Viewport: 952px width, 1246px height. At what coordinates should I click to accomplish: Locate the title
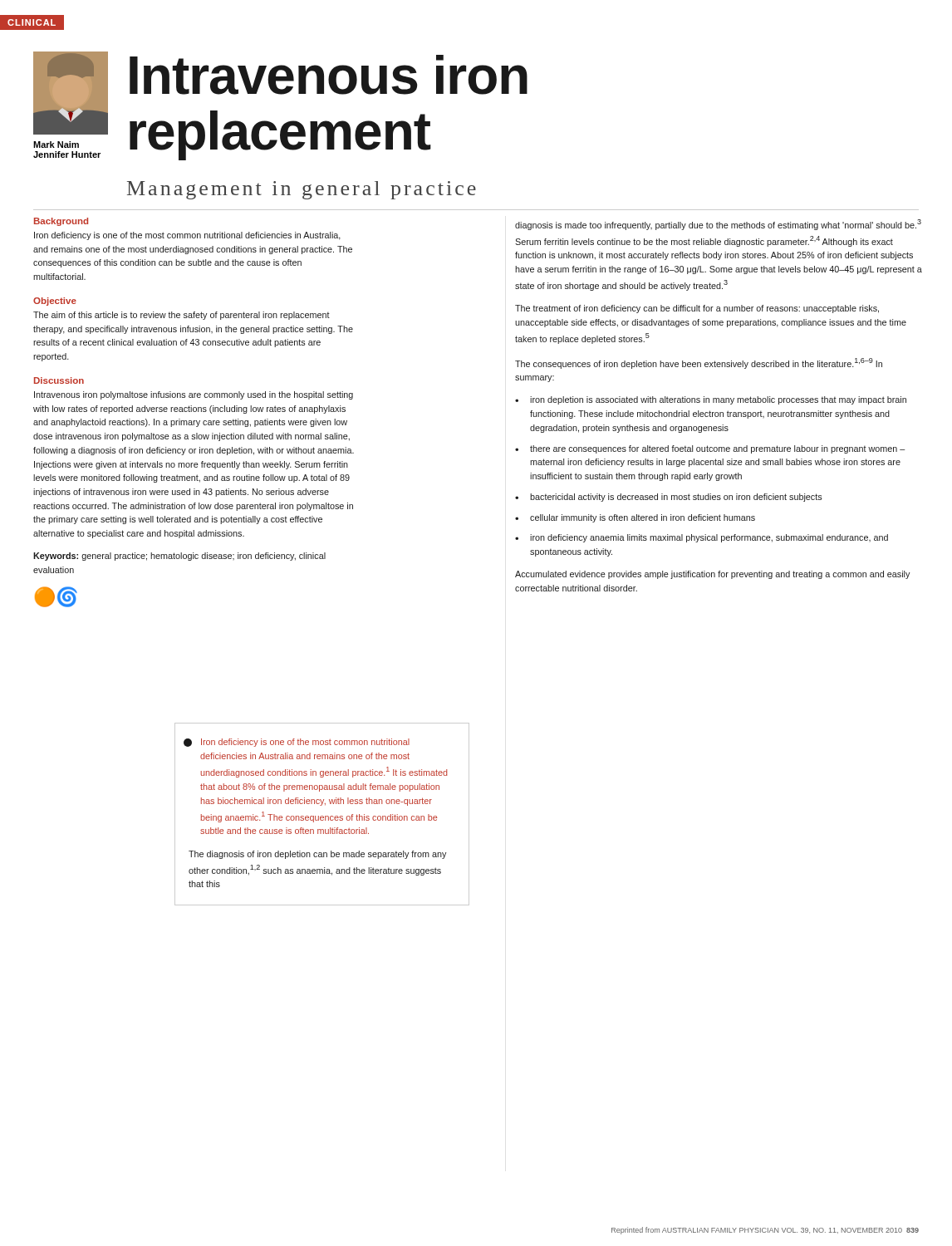(x=392, y=105)
